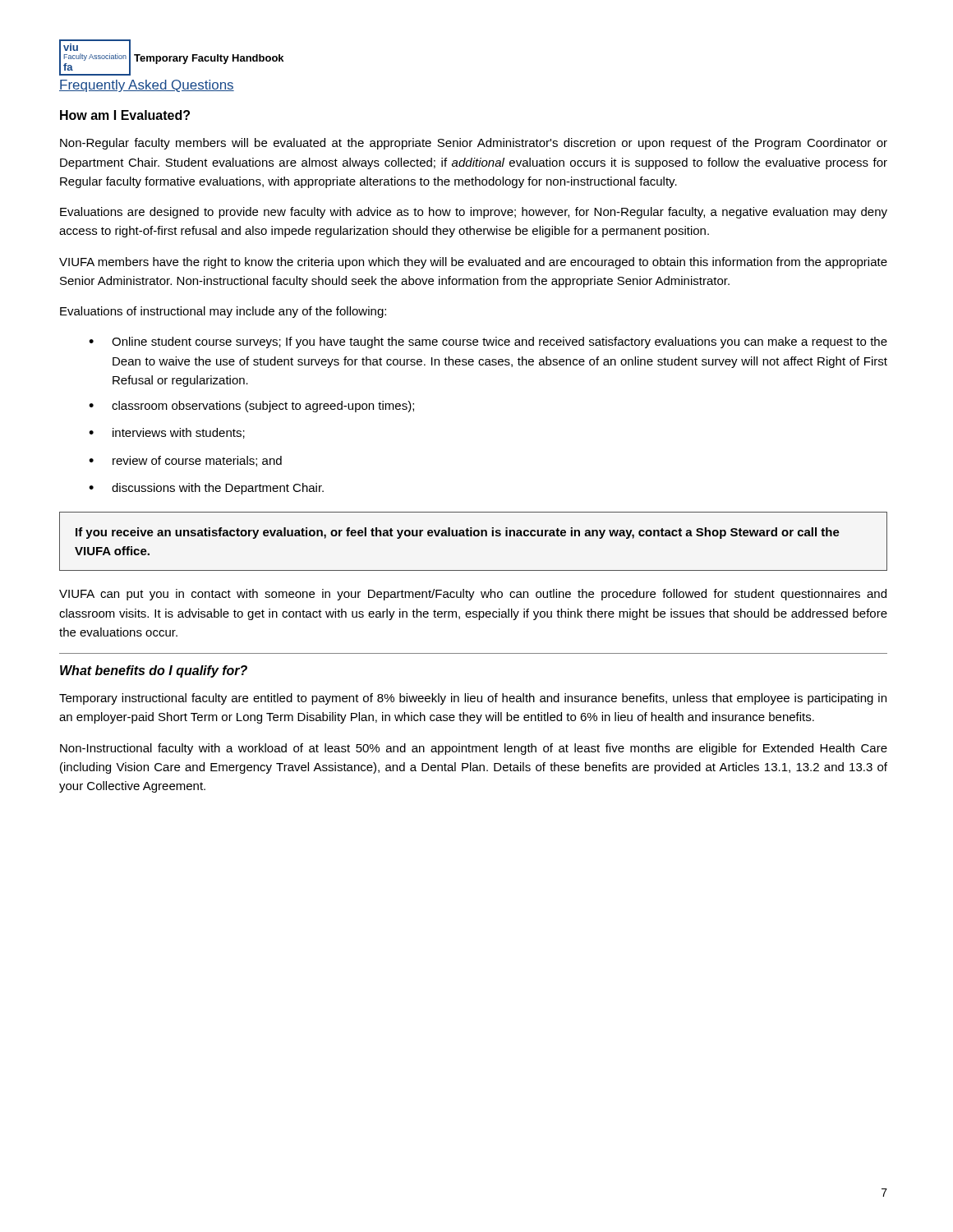
Task: Click on the list item with the text "• review of course materials; and"
Action: click(x=185, y=461)
